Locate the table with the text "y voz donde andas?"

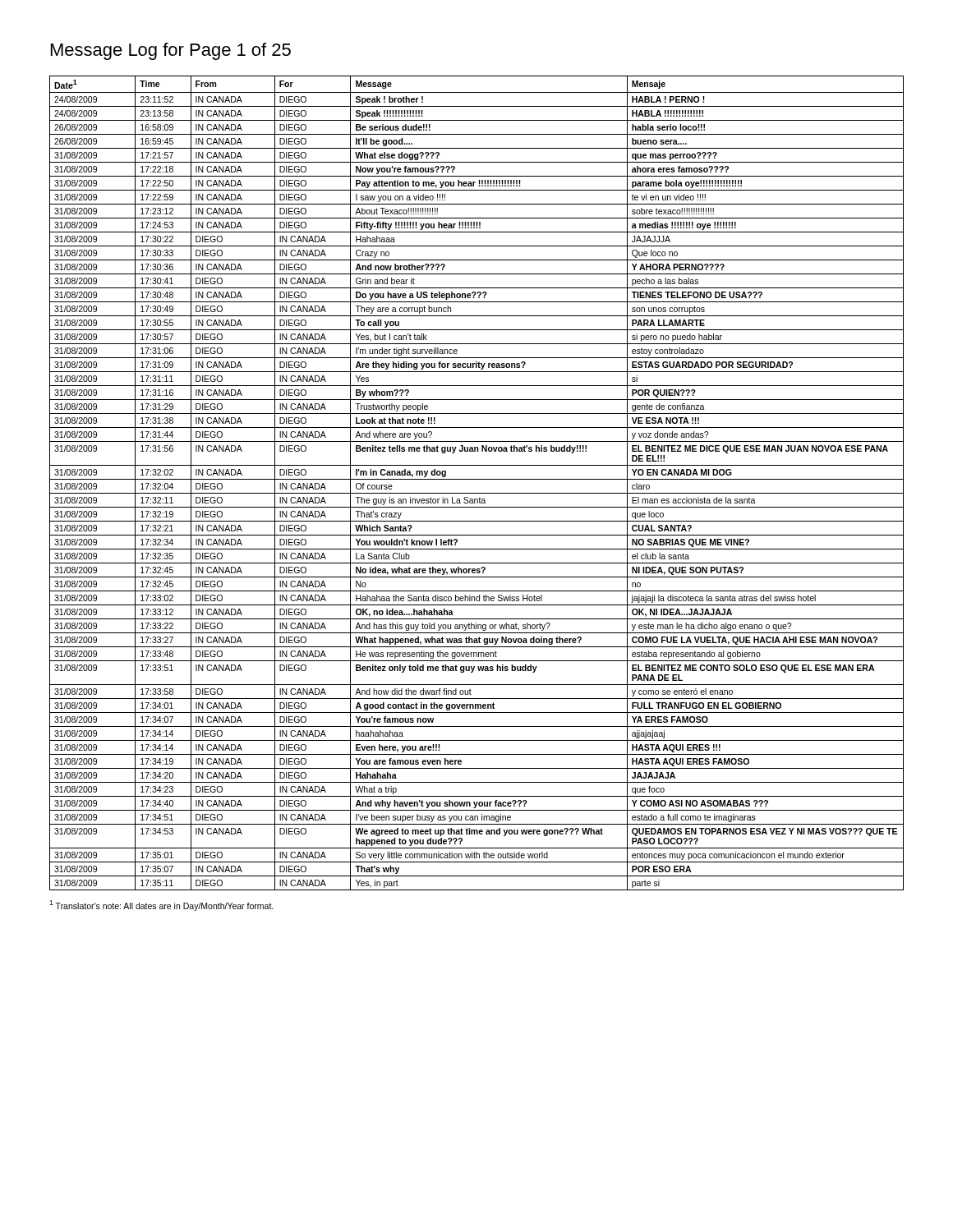point(476,483)
